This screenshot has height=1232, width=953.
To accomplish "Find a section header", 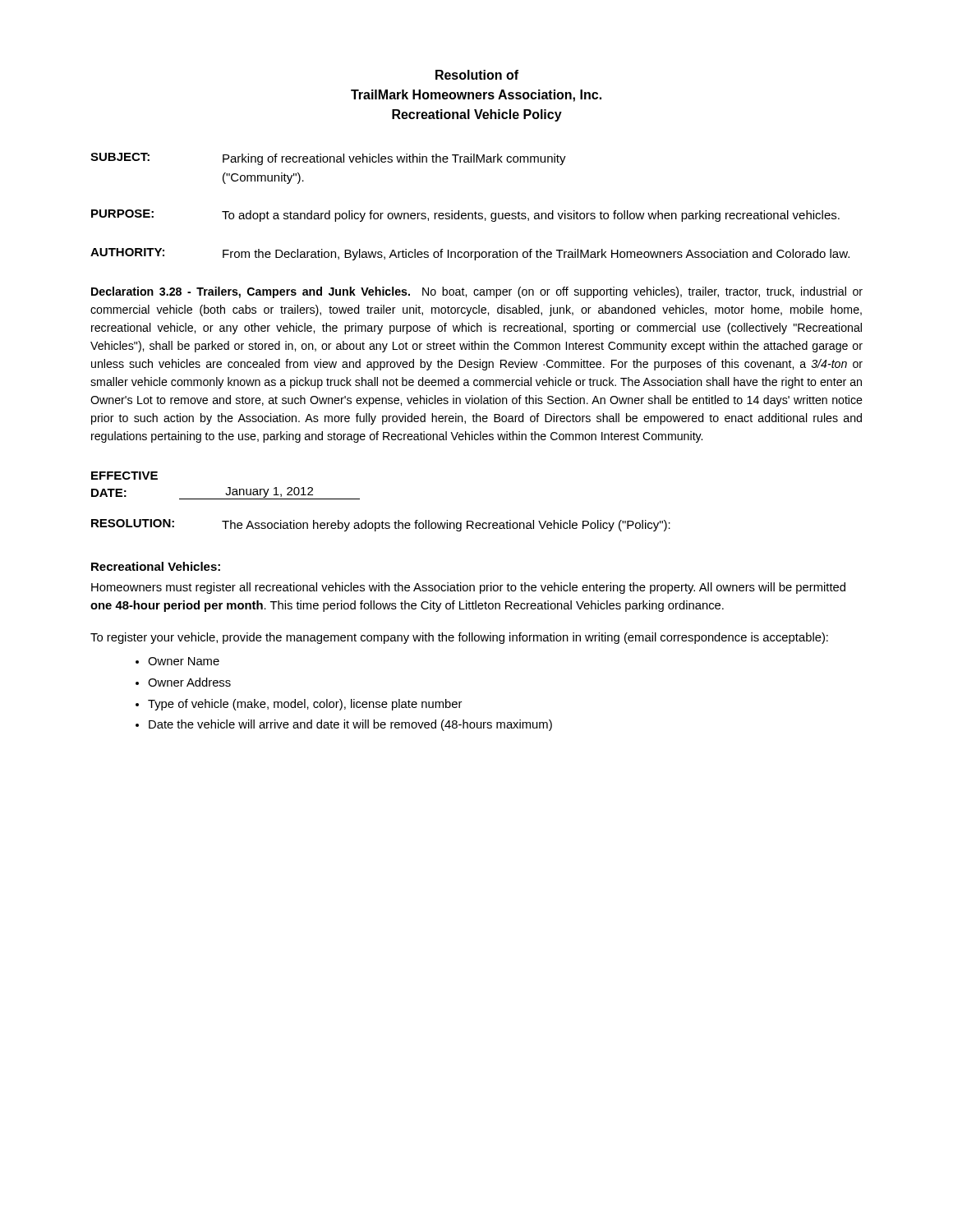I will 156,566.
